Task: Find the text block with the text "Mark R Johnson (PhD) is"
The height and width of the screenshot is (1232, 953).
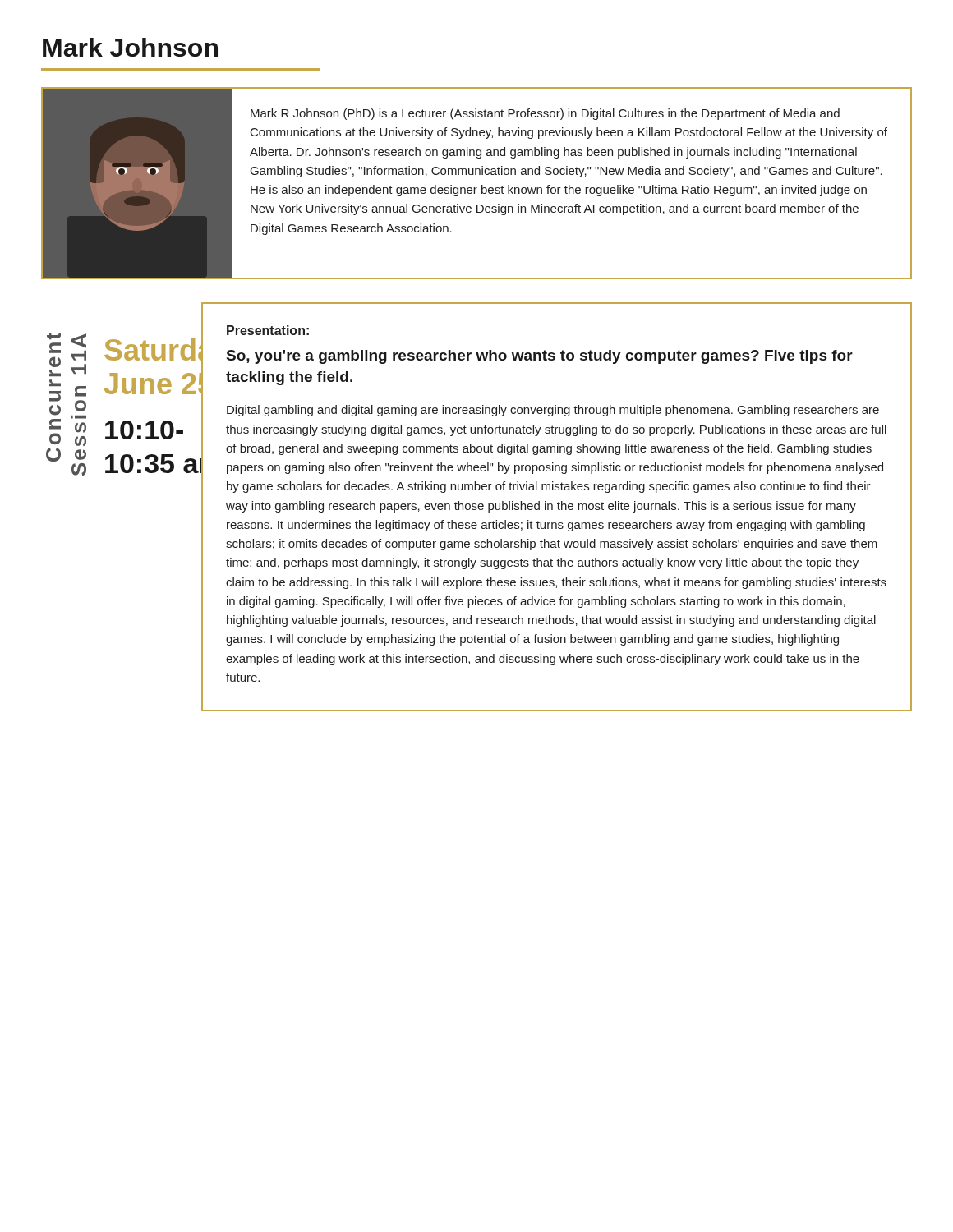Action: [569, 170]
